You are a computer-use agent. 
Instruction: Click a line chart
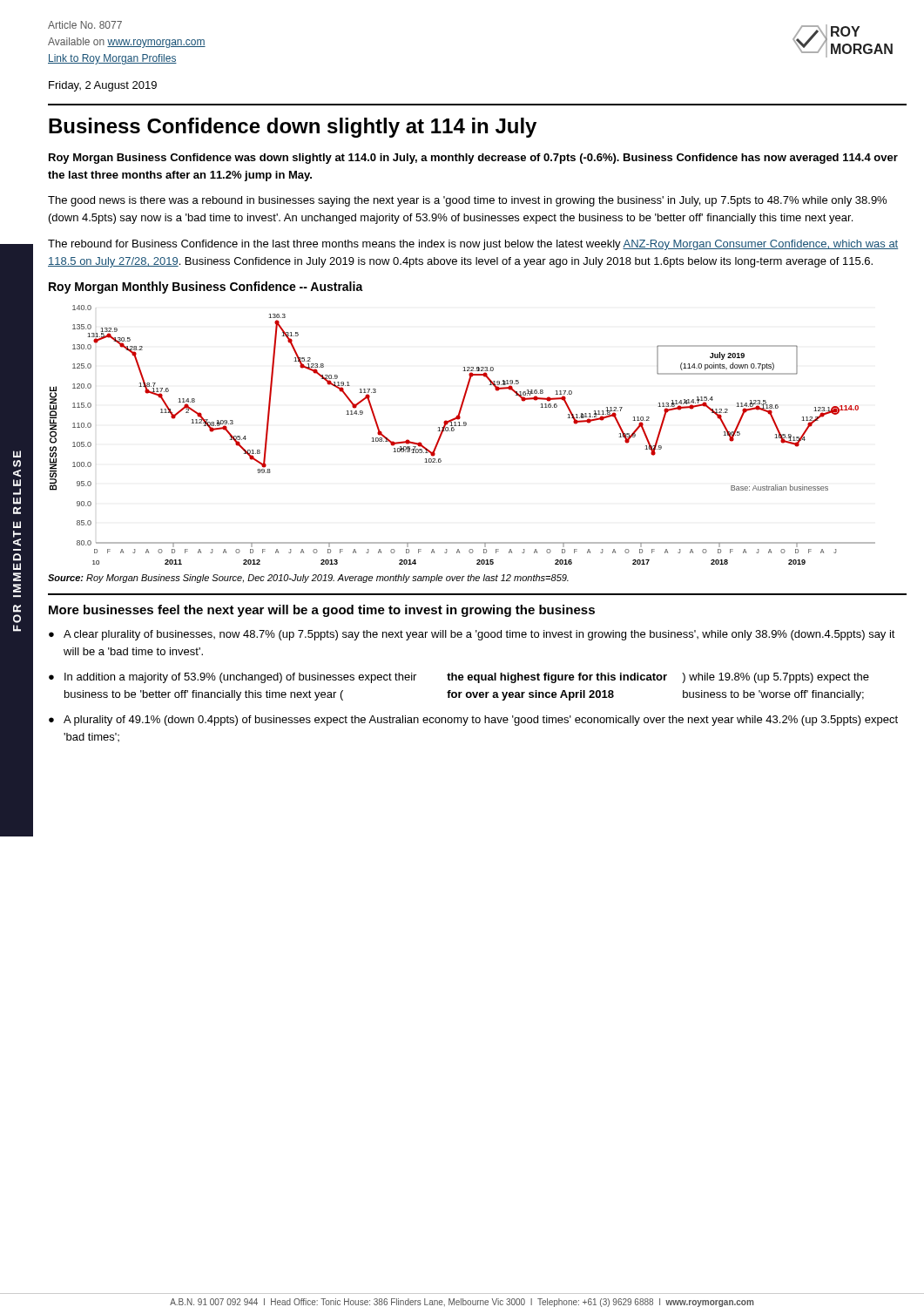pos(466,434)
